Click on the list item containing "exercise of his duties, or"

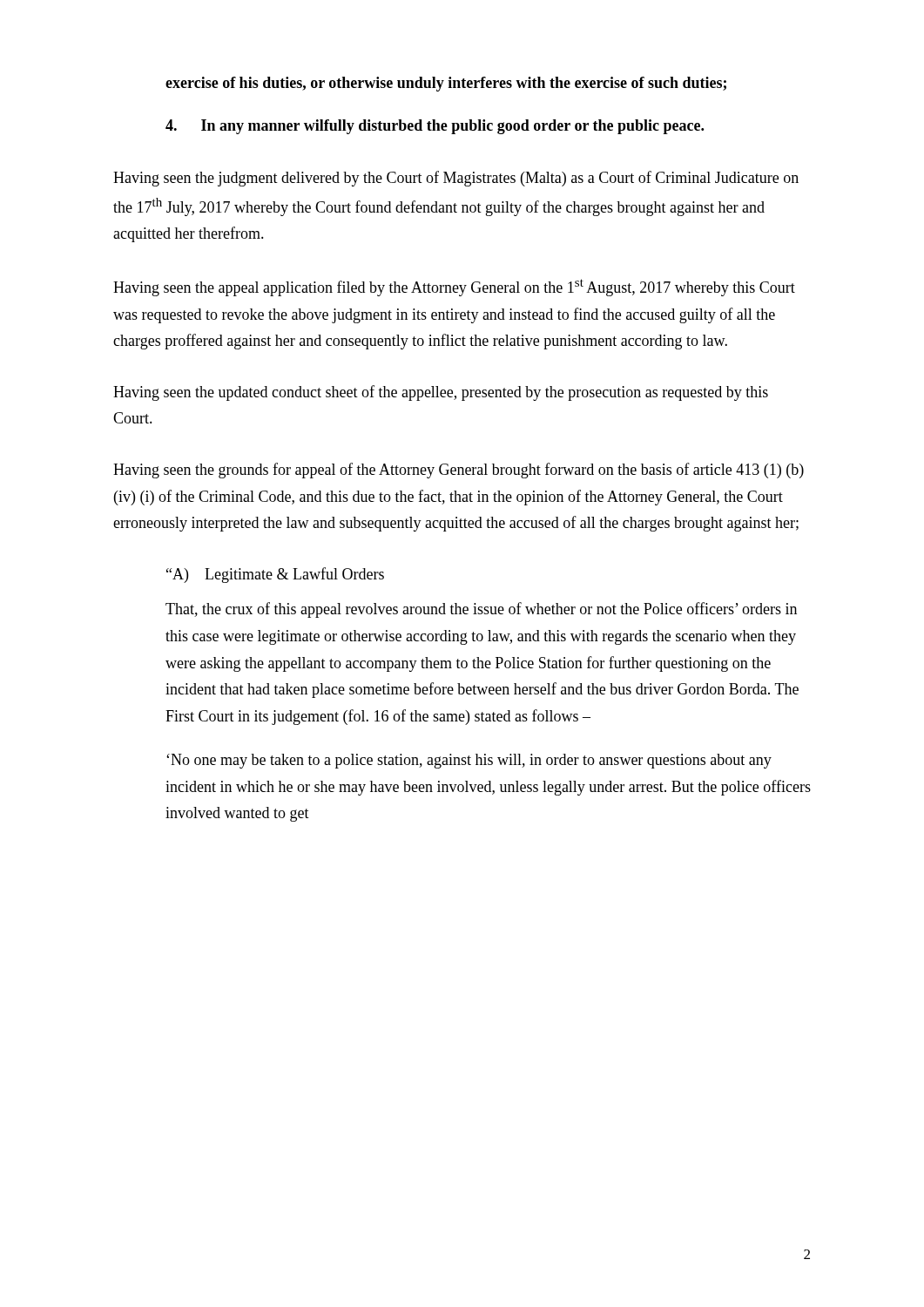(447, 83)
